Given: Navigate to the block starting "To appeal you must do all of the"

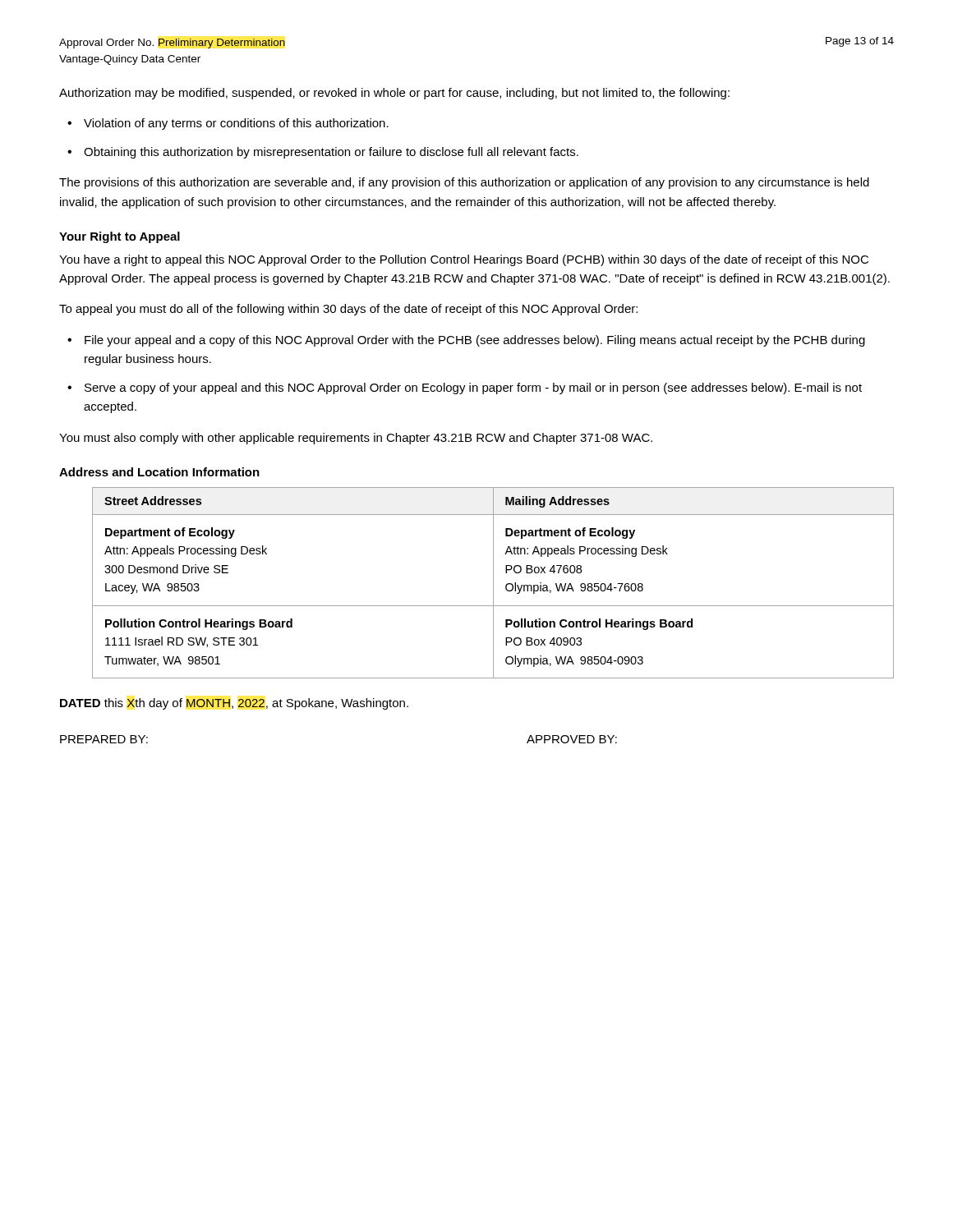Looking at the screenshot, I should tap(349, 309).
